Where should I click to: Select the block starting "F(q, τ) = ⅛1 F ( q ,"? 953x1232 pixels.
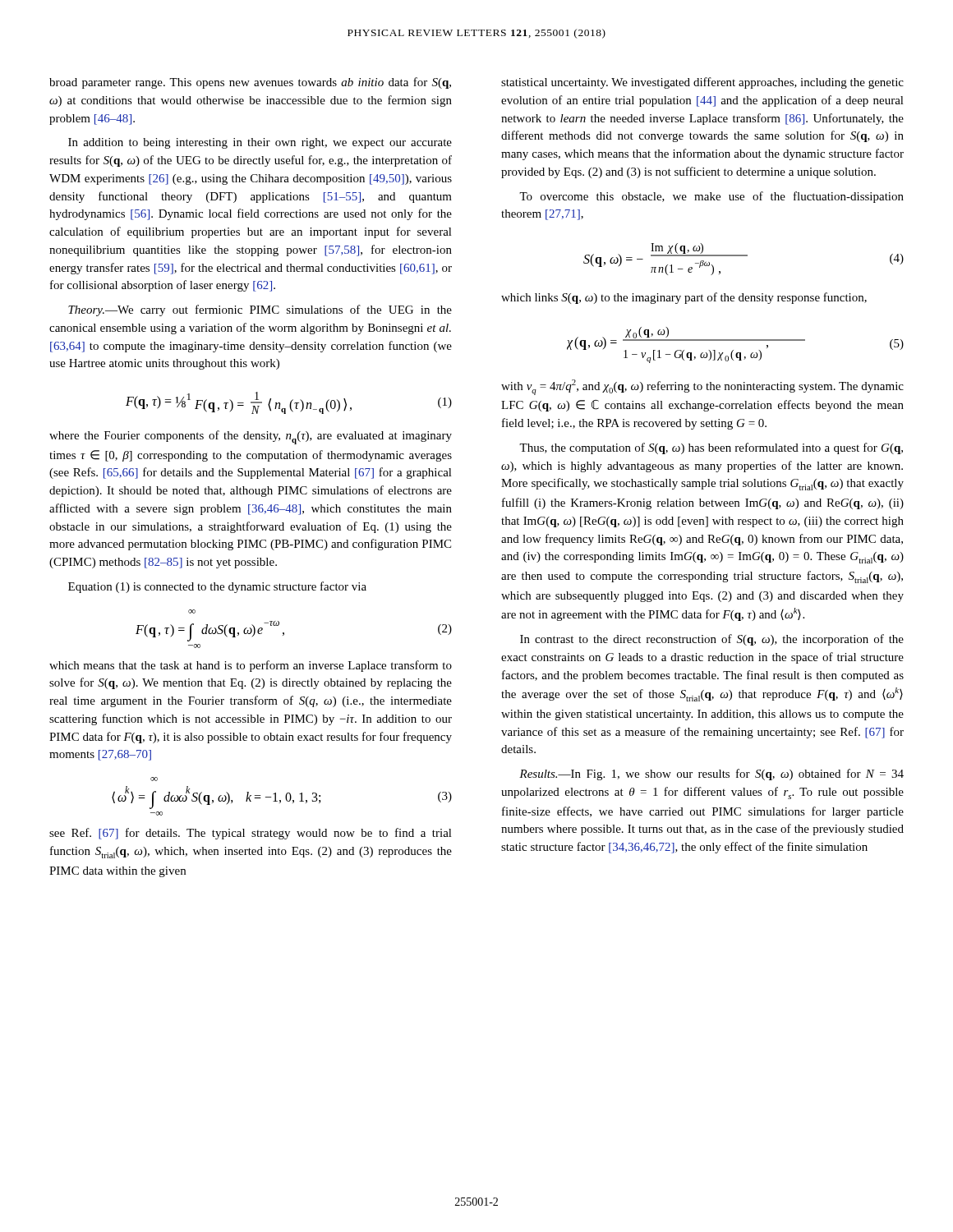(x=289, y=402)
